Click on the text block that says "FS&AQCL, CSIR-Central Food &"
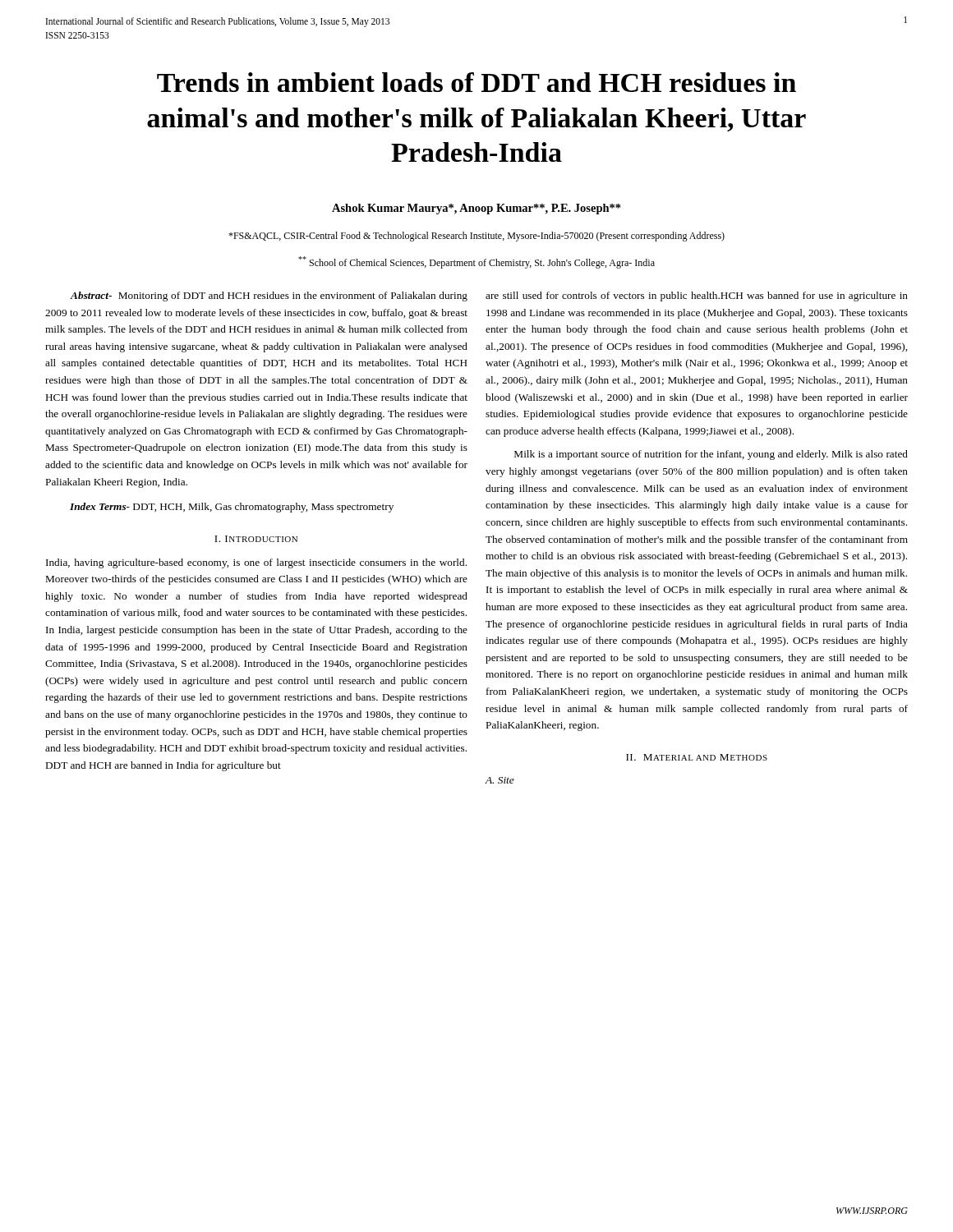 (476, 236)
